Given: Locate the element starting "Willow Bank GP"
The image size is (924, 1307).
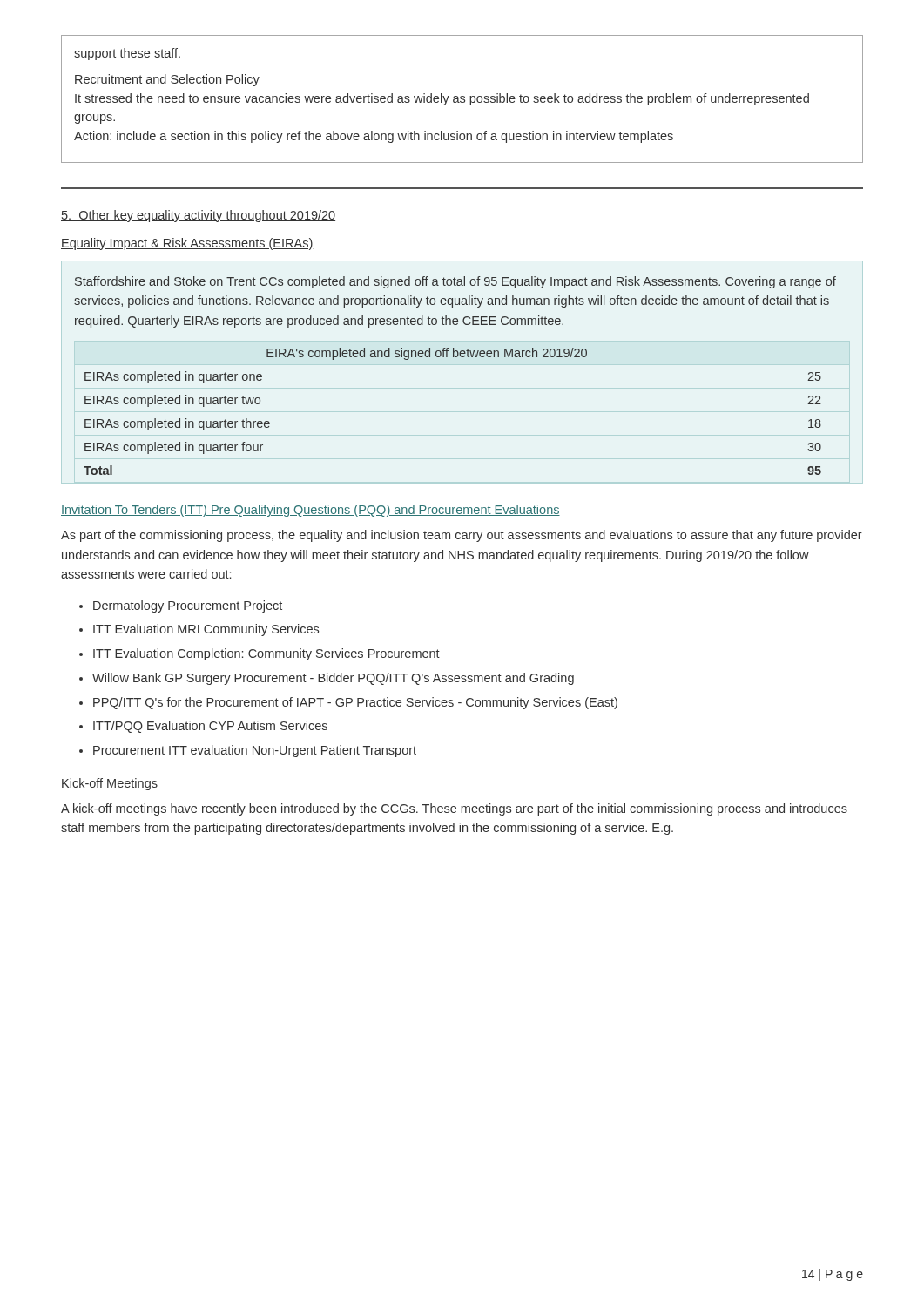Looking at the screenshot, I should click(x=333, y=678).
